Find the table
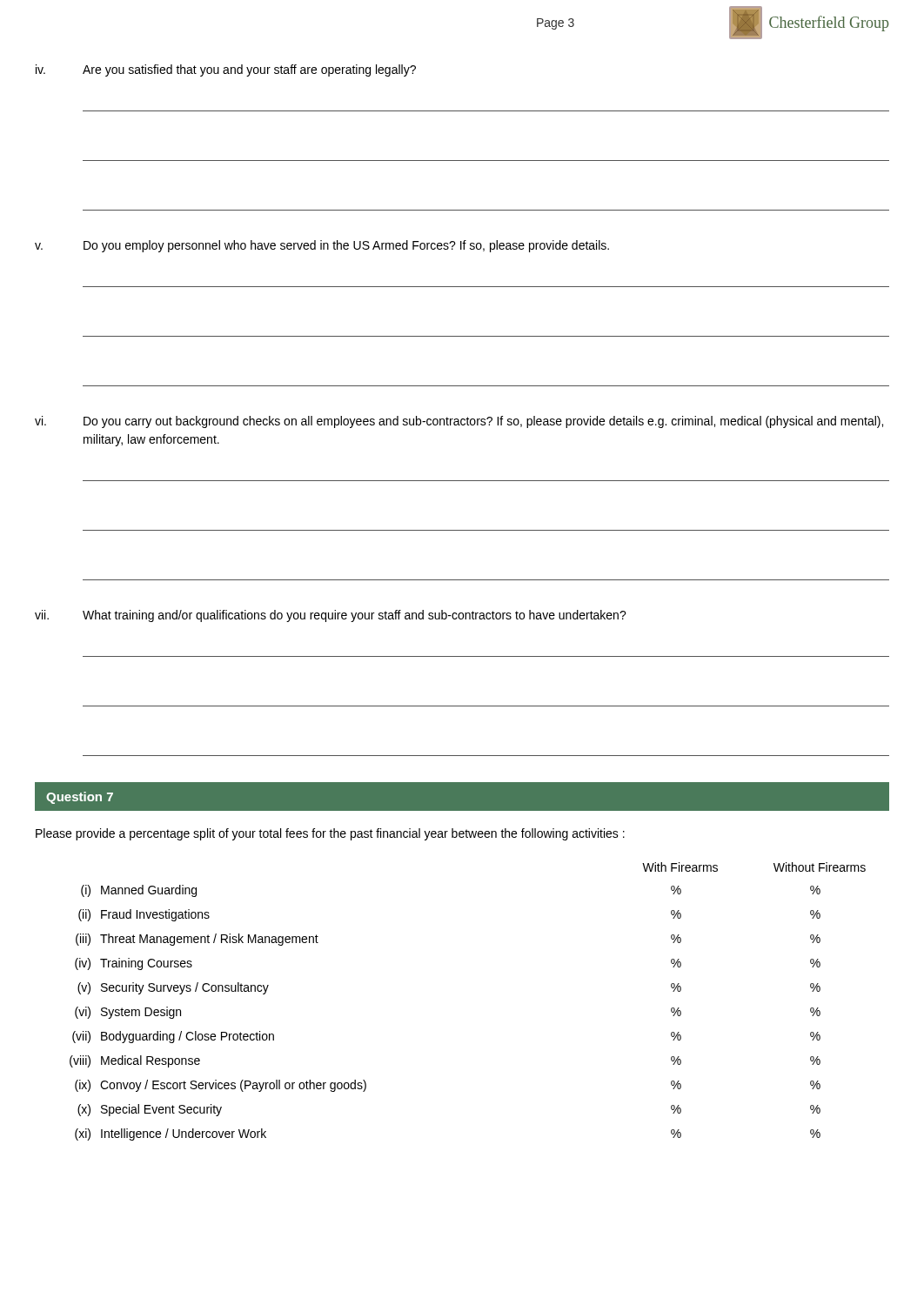This screenshot has height=1305, width=924. [x=462, y=1001]
